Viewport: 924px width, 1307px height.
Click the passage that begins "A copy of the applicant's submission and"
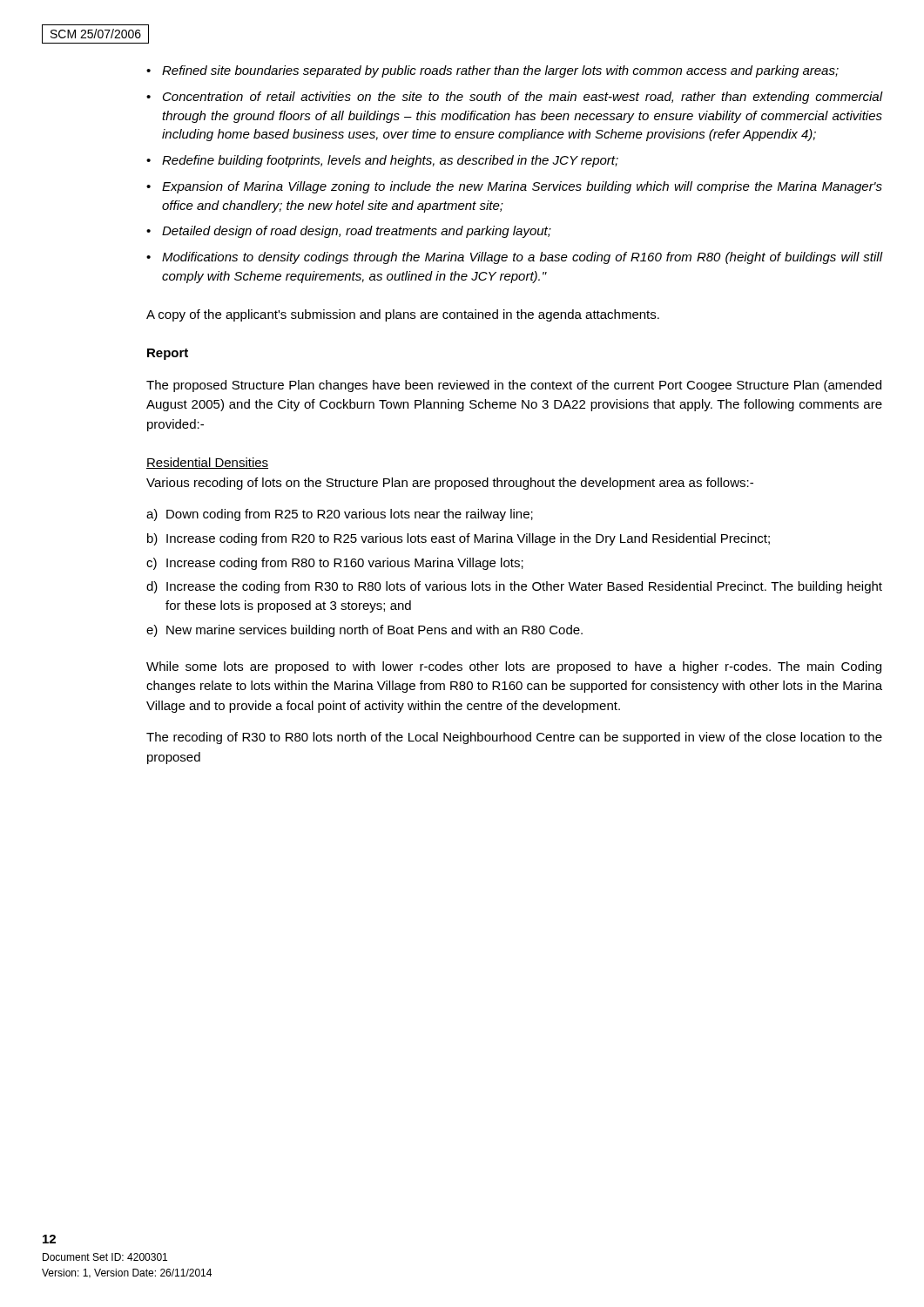[x=403, y=314]
